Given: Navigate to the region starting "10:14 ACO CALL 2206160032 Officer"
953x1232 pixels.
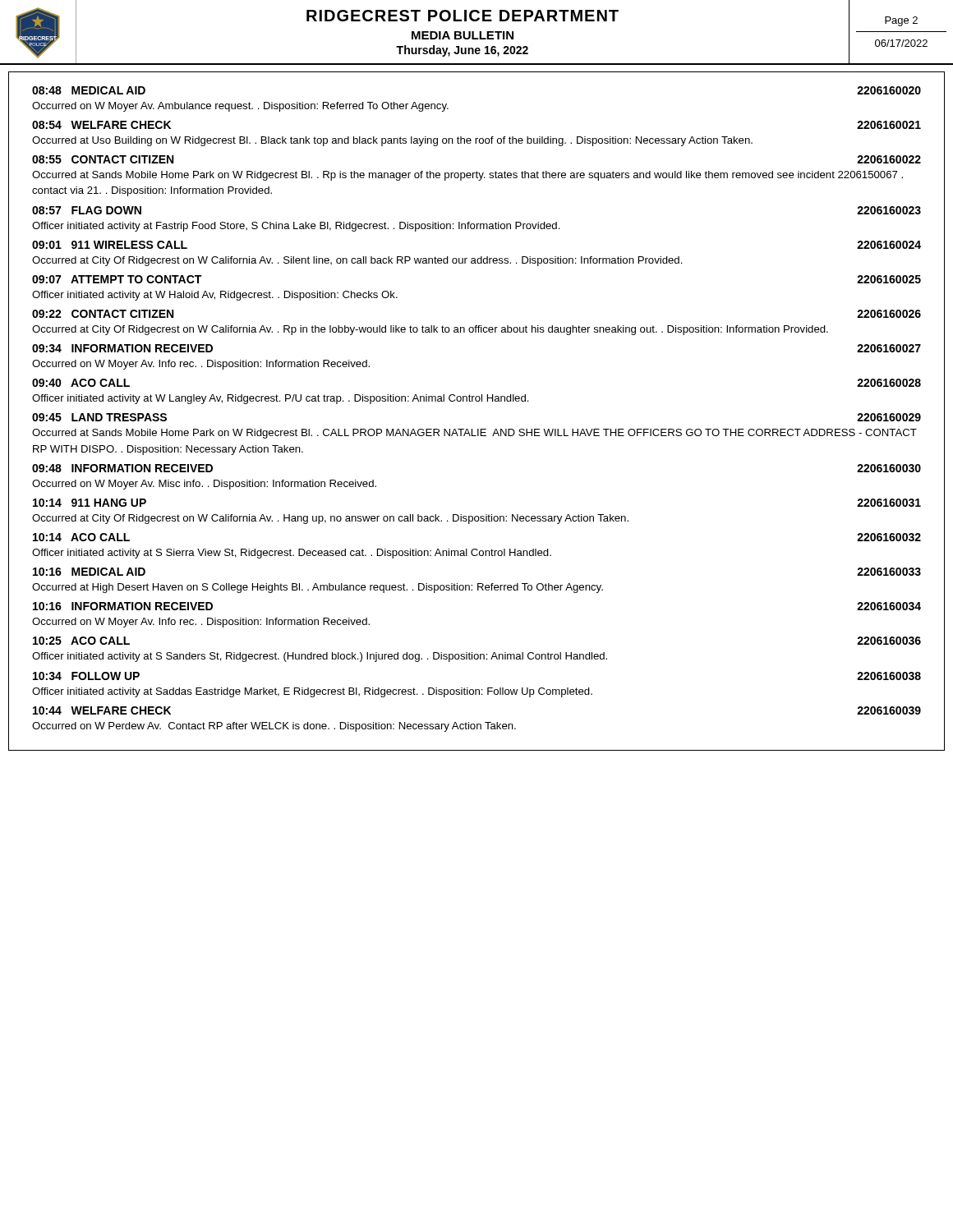Looking at the screenshot, I should pos(476,545).
